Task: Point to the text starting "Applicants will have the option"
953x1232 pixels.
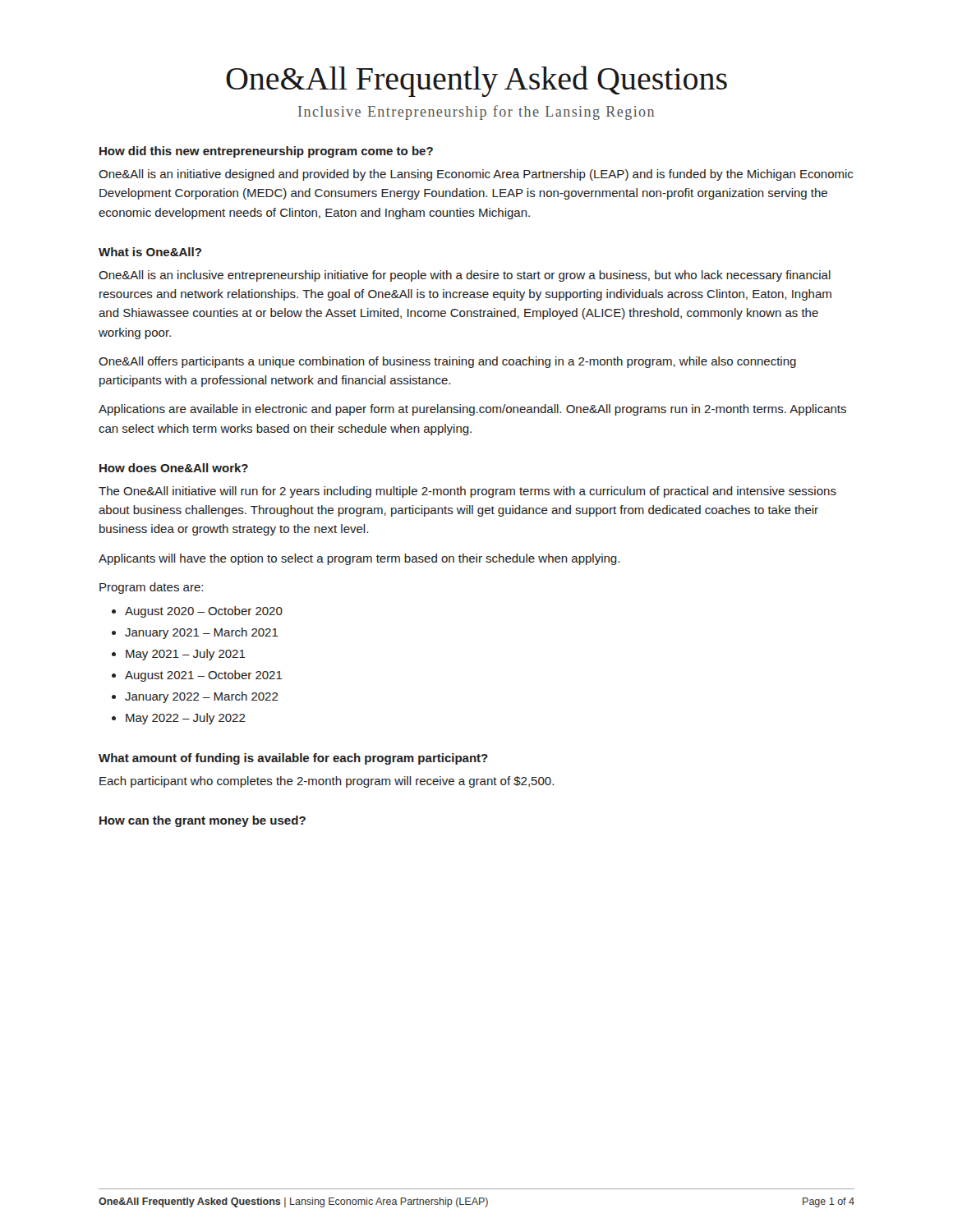Action: 360,558
